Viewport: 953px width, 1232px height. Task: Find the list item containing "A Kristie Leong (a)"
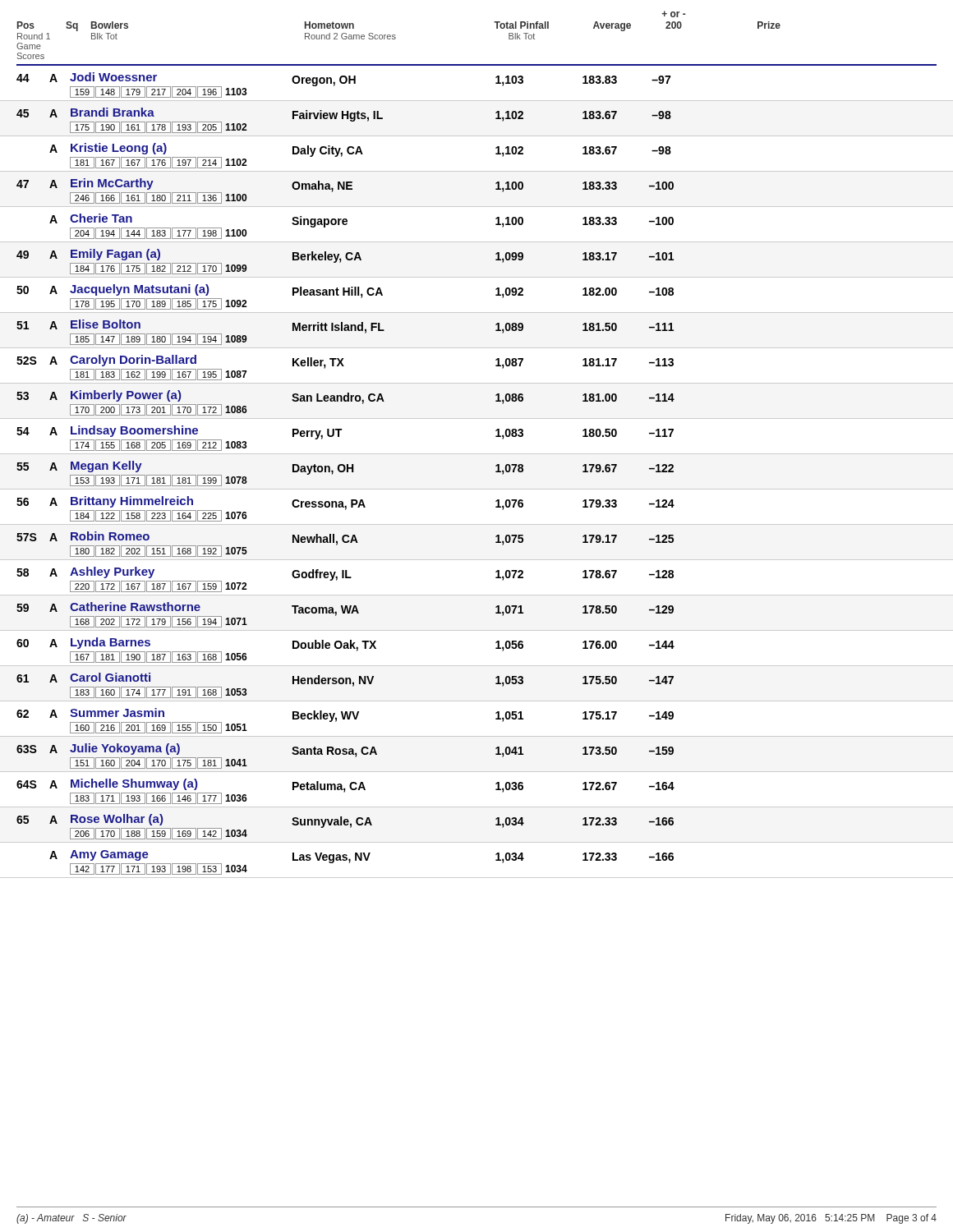tap(360, 156)
